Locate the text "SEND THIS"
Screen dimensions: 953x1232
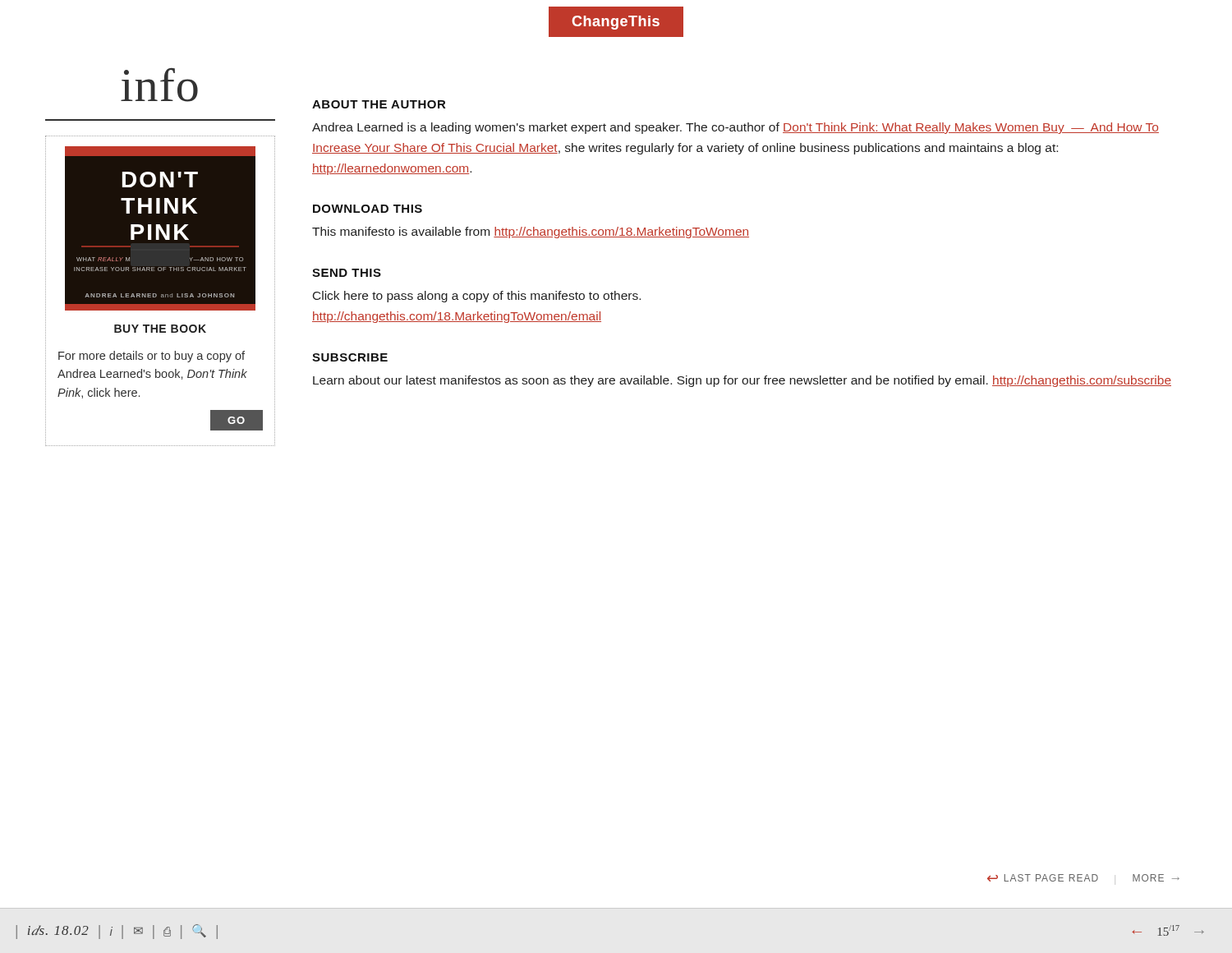pos(347,273)
